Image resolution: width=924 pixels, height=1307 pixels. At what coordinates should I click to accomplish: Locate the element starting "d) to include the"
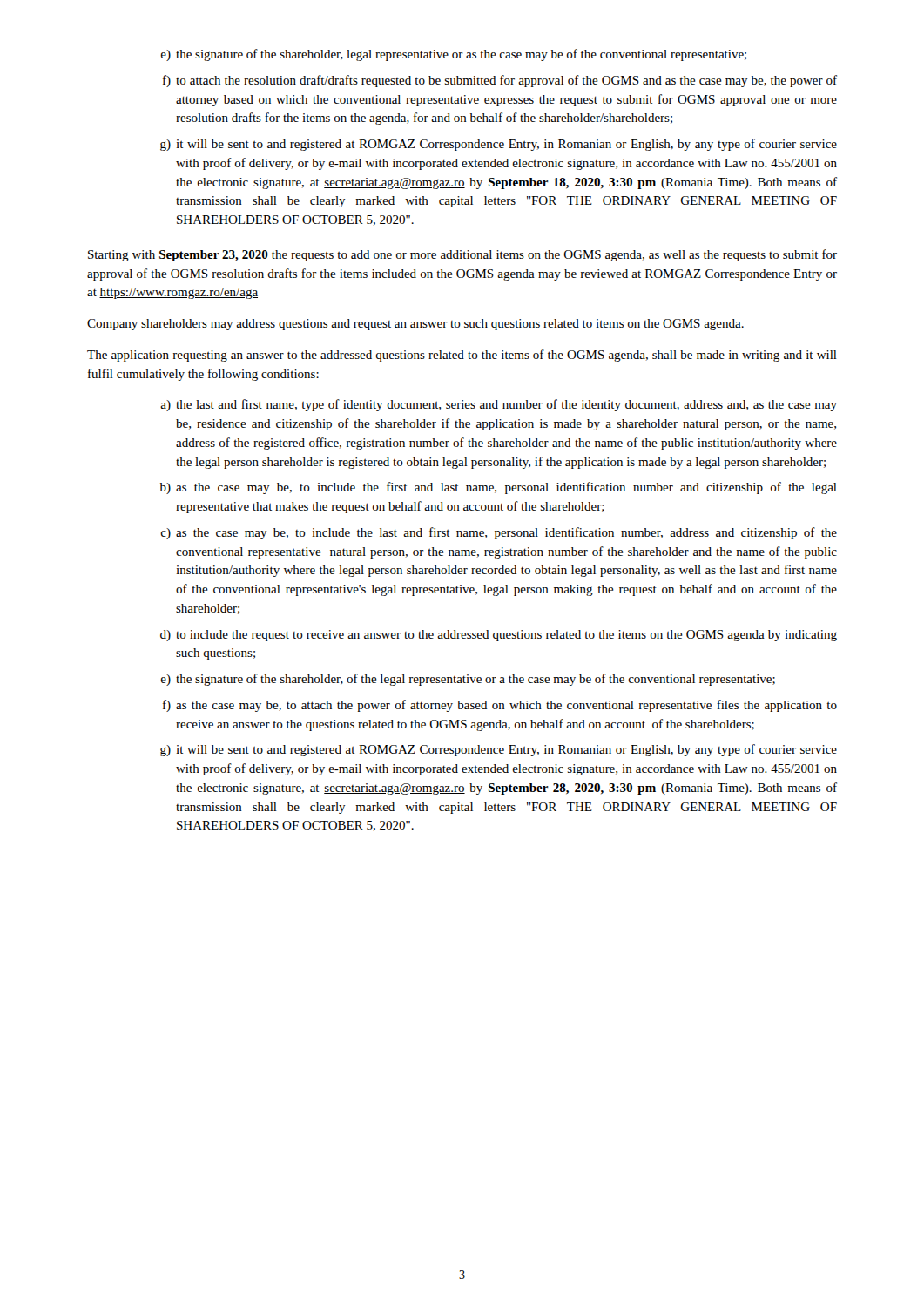pos(488,644)
